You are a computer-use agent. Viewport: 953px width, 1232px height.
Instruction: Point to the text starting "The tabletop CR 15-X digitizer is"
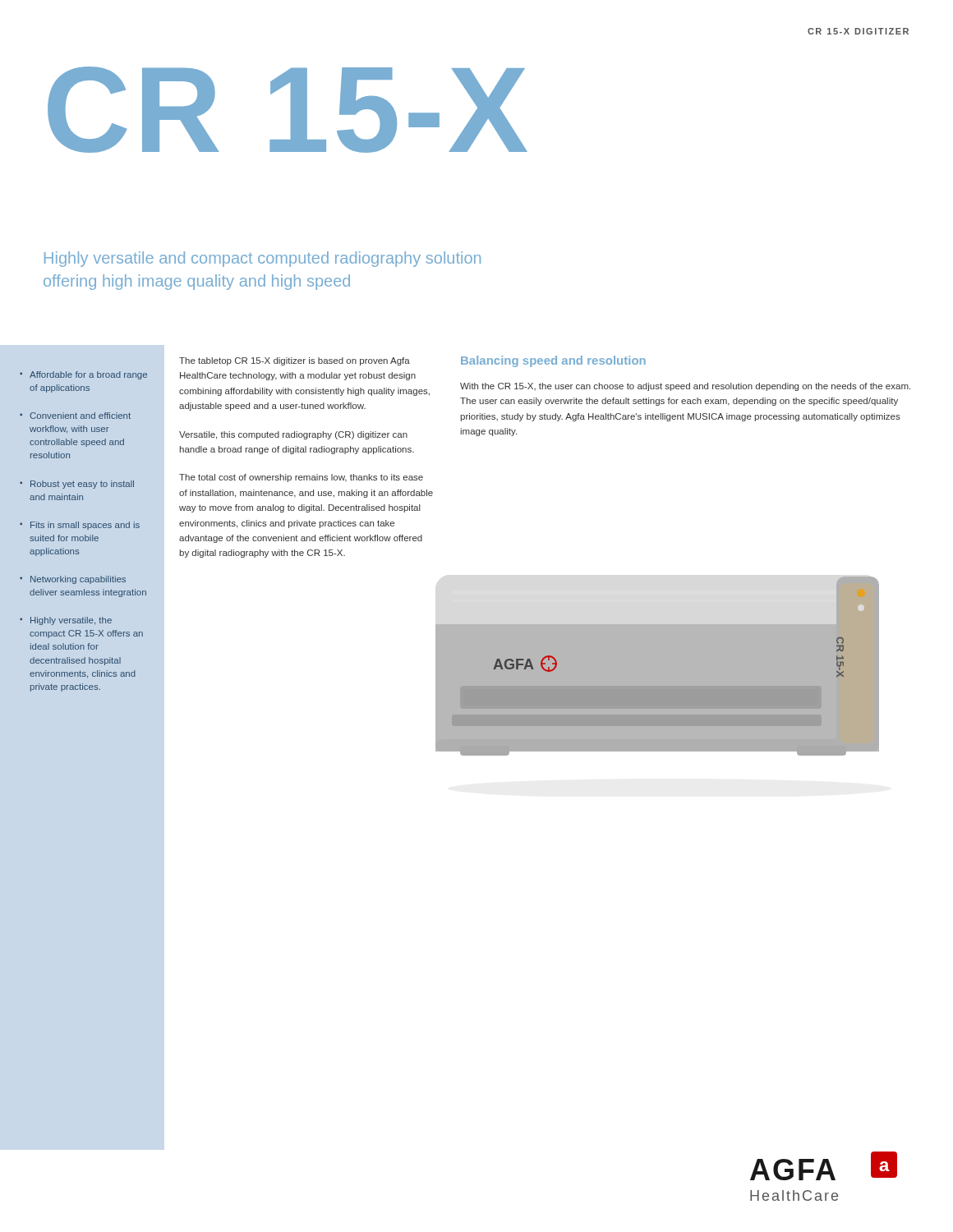306,457
